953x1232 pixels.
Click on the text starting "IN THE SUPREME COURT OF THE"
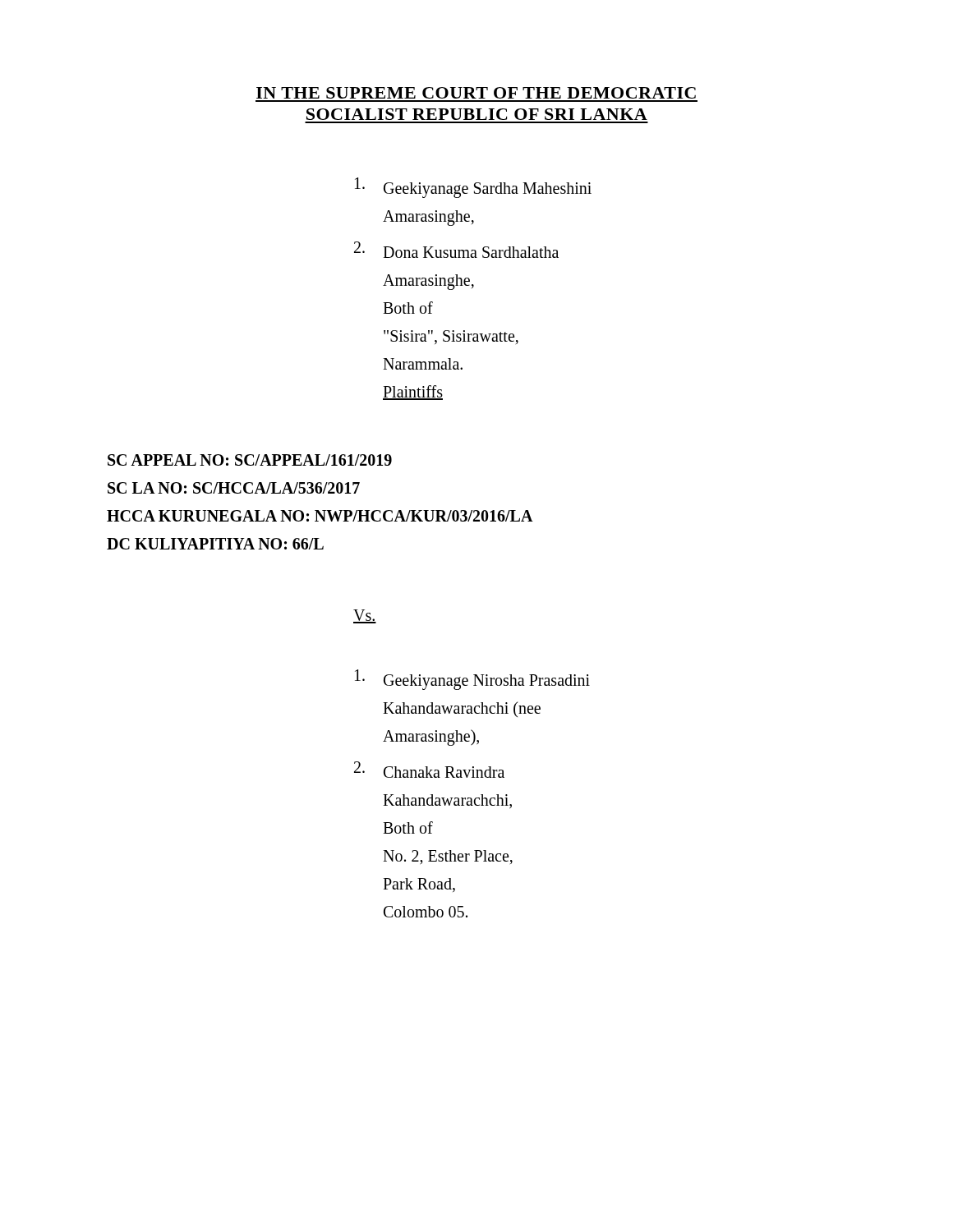[x=476, y=103]
